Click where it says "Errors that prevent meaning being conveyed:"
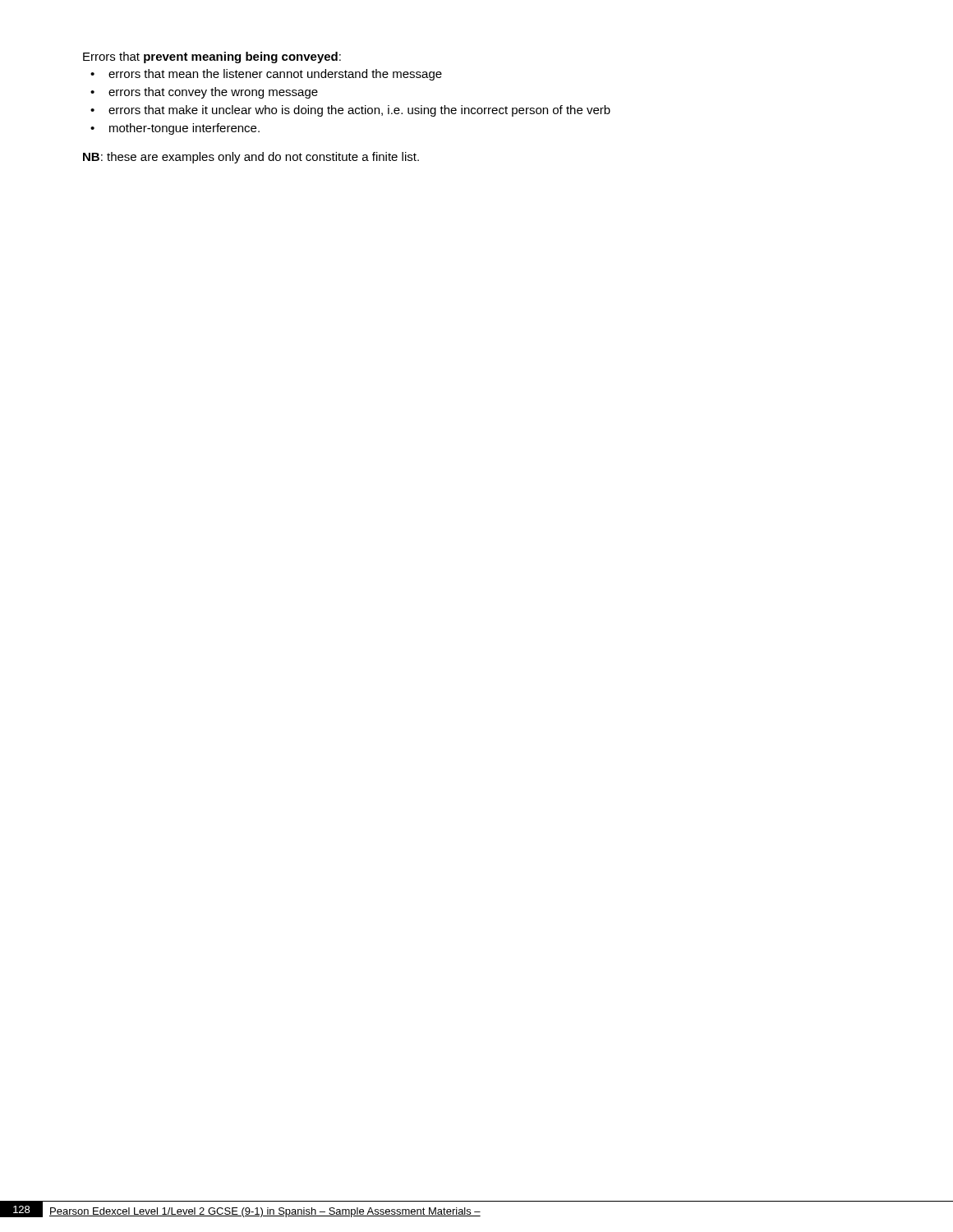The width and height of the screenshot is (953, 1232). click(x=212, y=56)
